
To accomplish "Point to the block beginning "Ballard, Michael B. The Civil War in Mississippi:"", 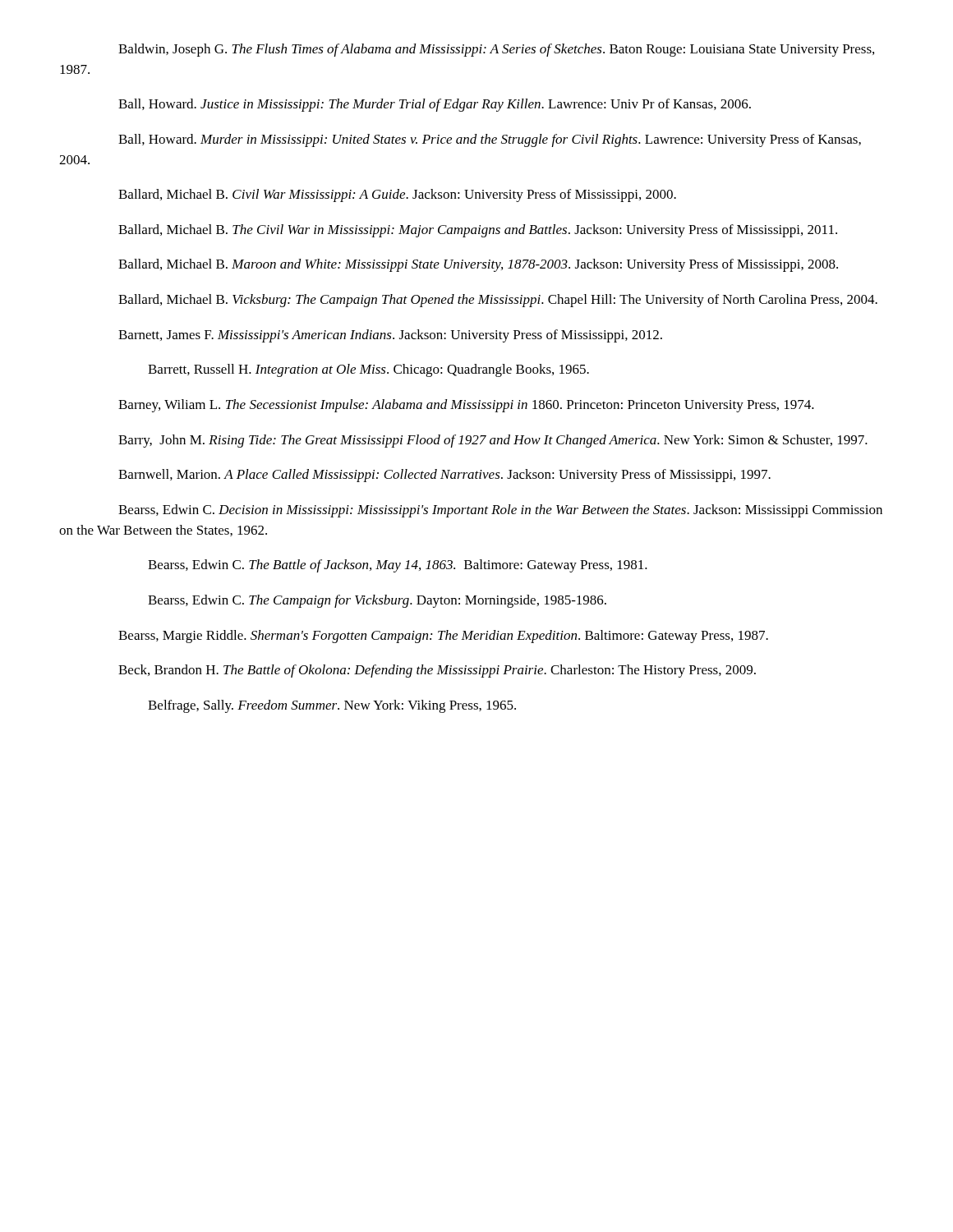I will [x=478, y=229].
